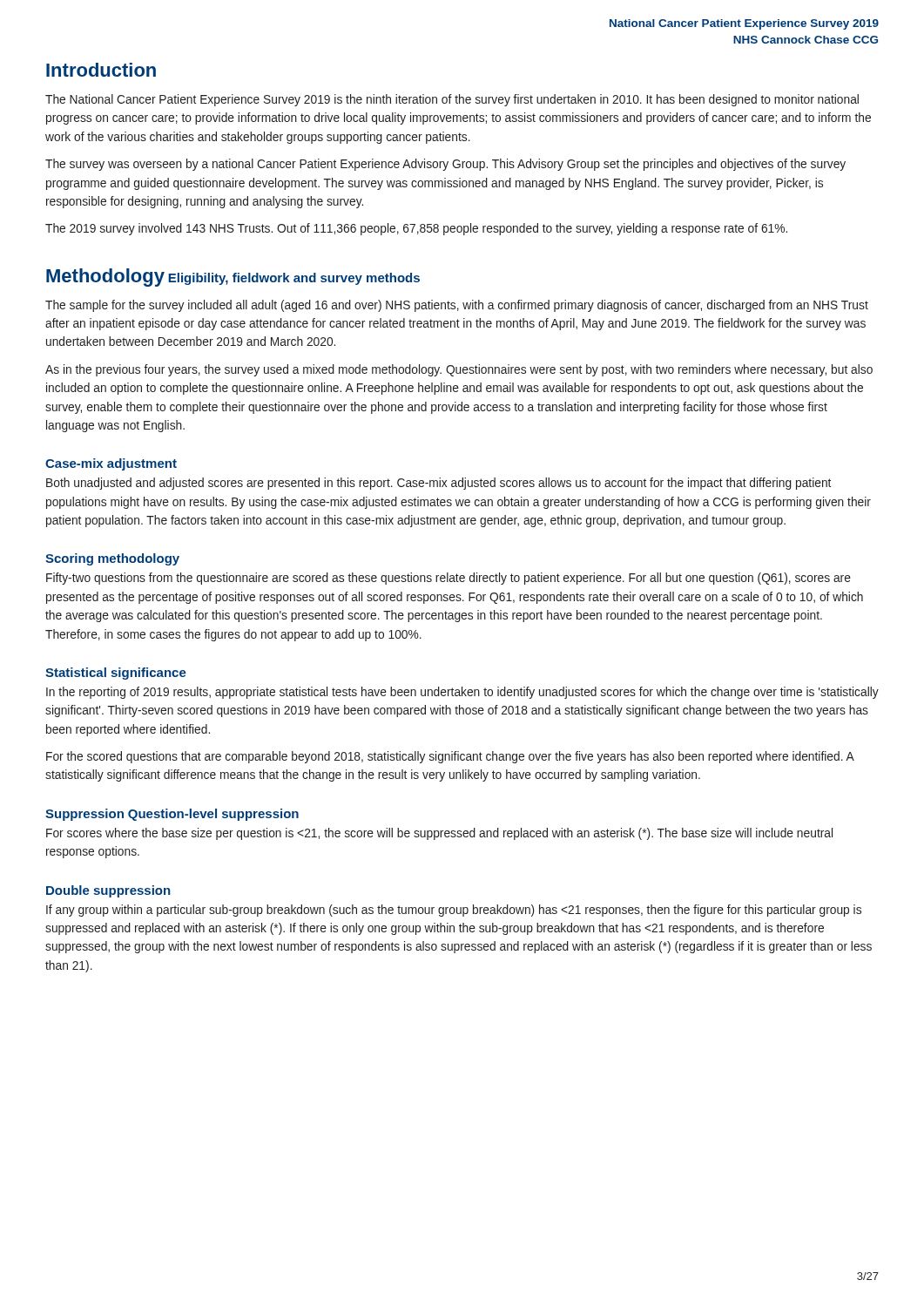Find "Eligibility, fieldwork and survey methods" on this page
Image resolution: width=924 pixels, height=1307 pixels.
[294, 277]
